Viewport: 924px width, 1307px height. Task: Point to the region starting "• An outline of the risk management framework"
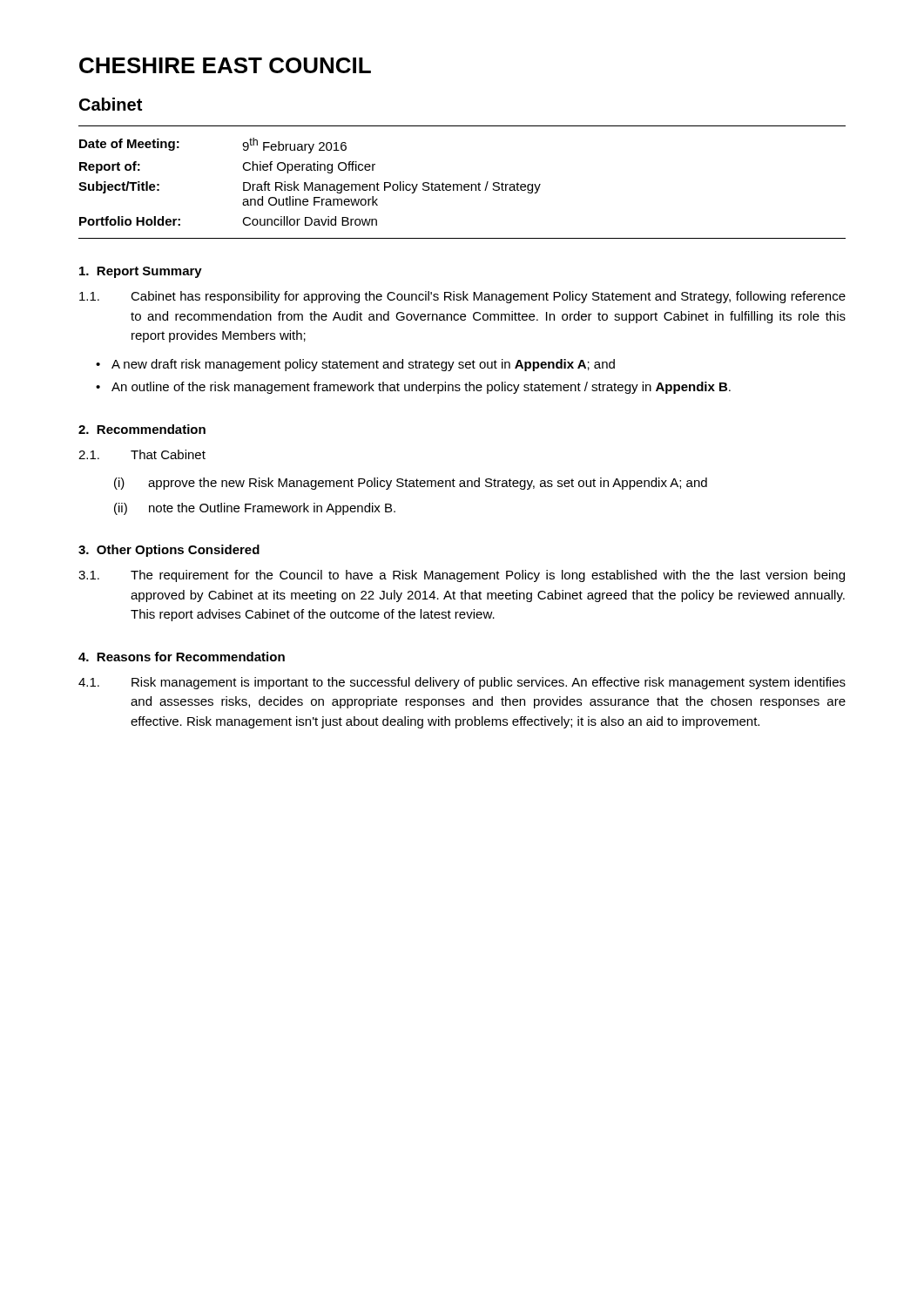pos(462,387)
